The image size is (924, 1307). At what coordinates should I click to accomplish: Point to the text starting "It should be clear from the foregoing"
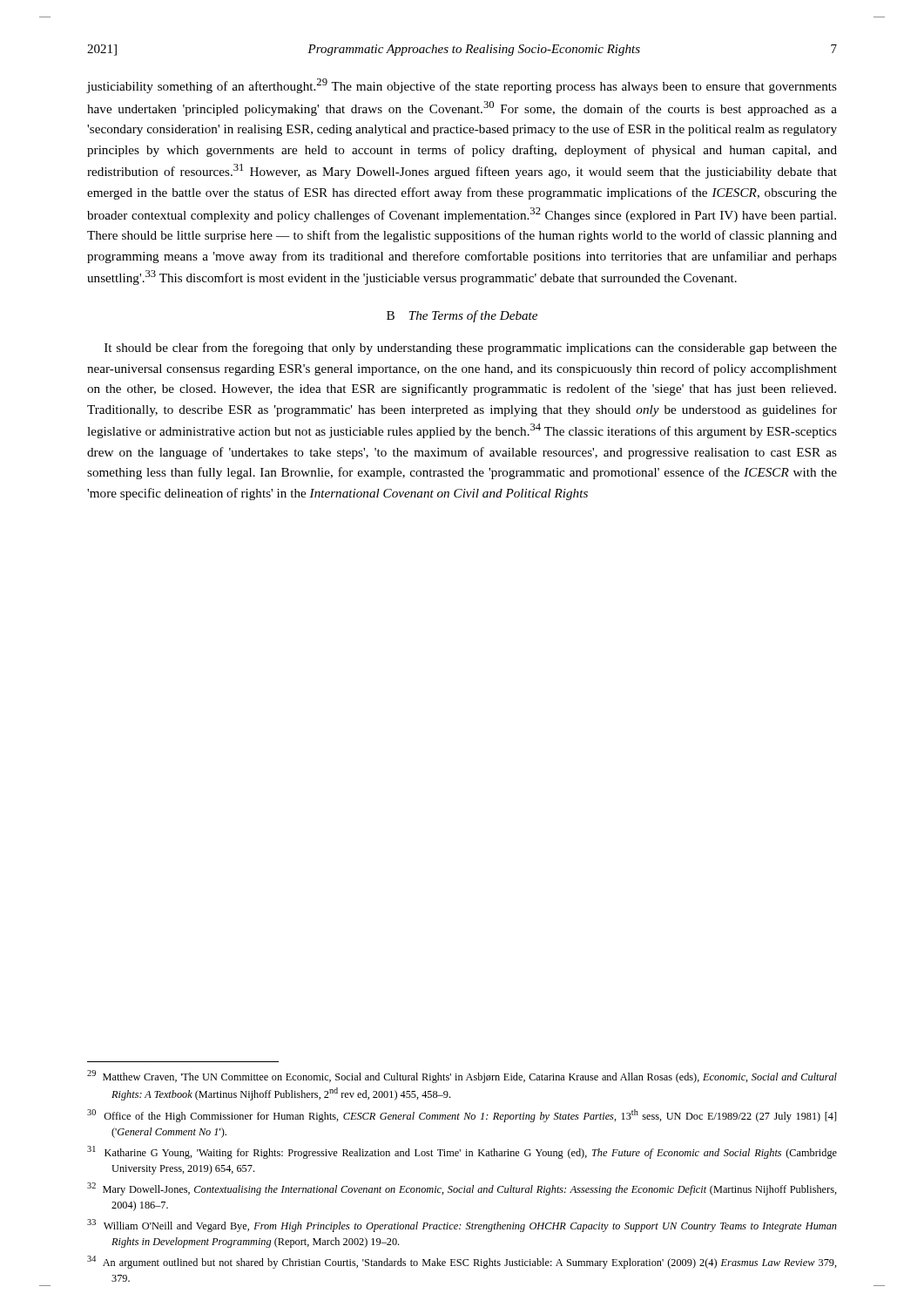pos(462,420)
